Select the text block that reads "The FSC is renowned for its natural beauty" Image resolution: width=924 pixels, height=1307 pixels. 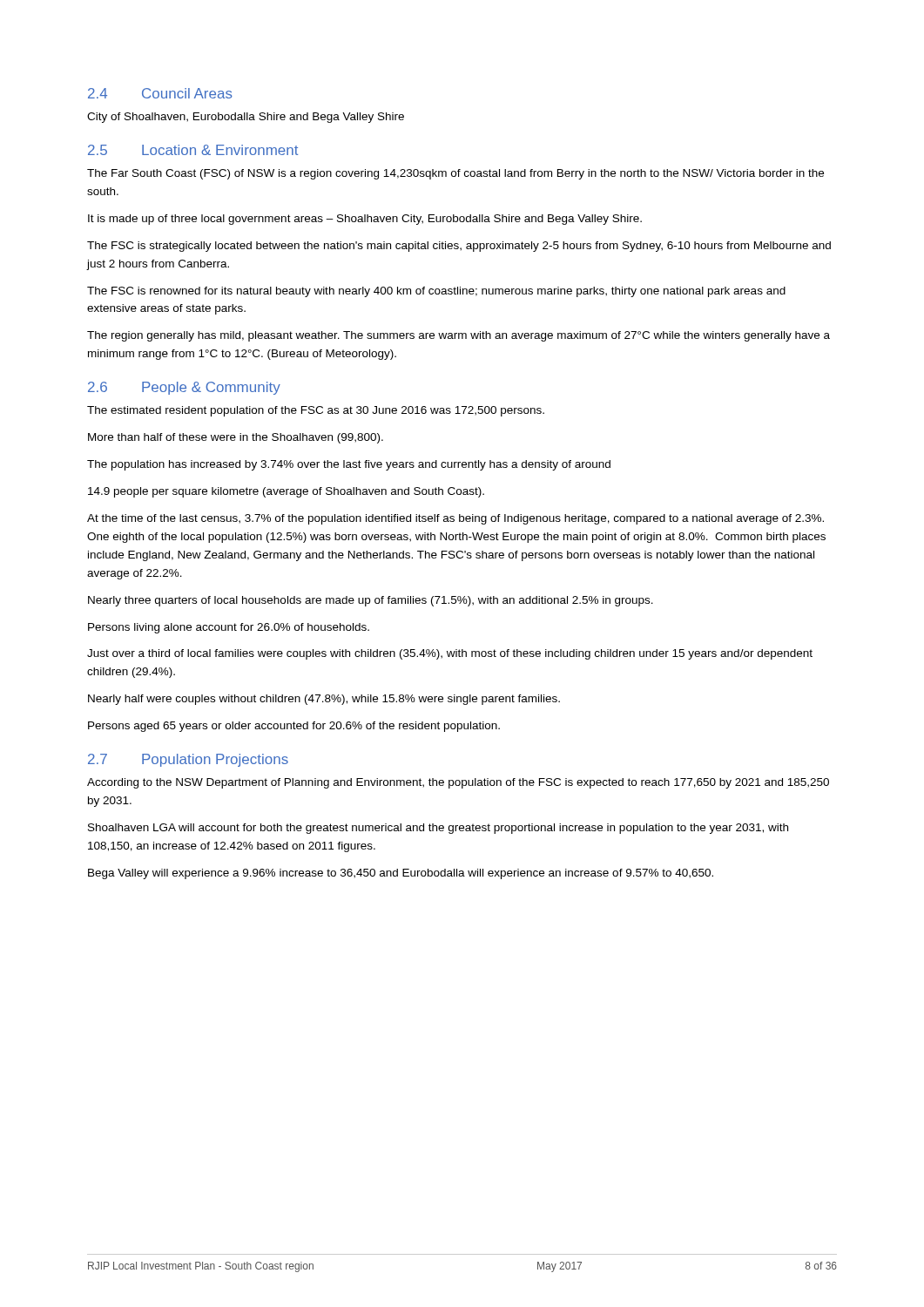click(x=436, y=299)
